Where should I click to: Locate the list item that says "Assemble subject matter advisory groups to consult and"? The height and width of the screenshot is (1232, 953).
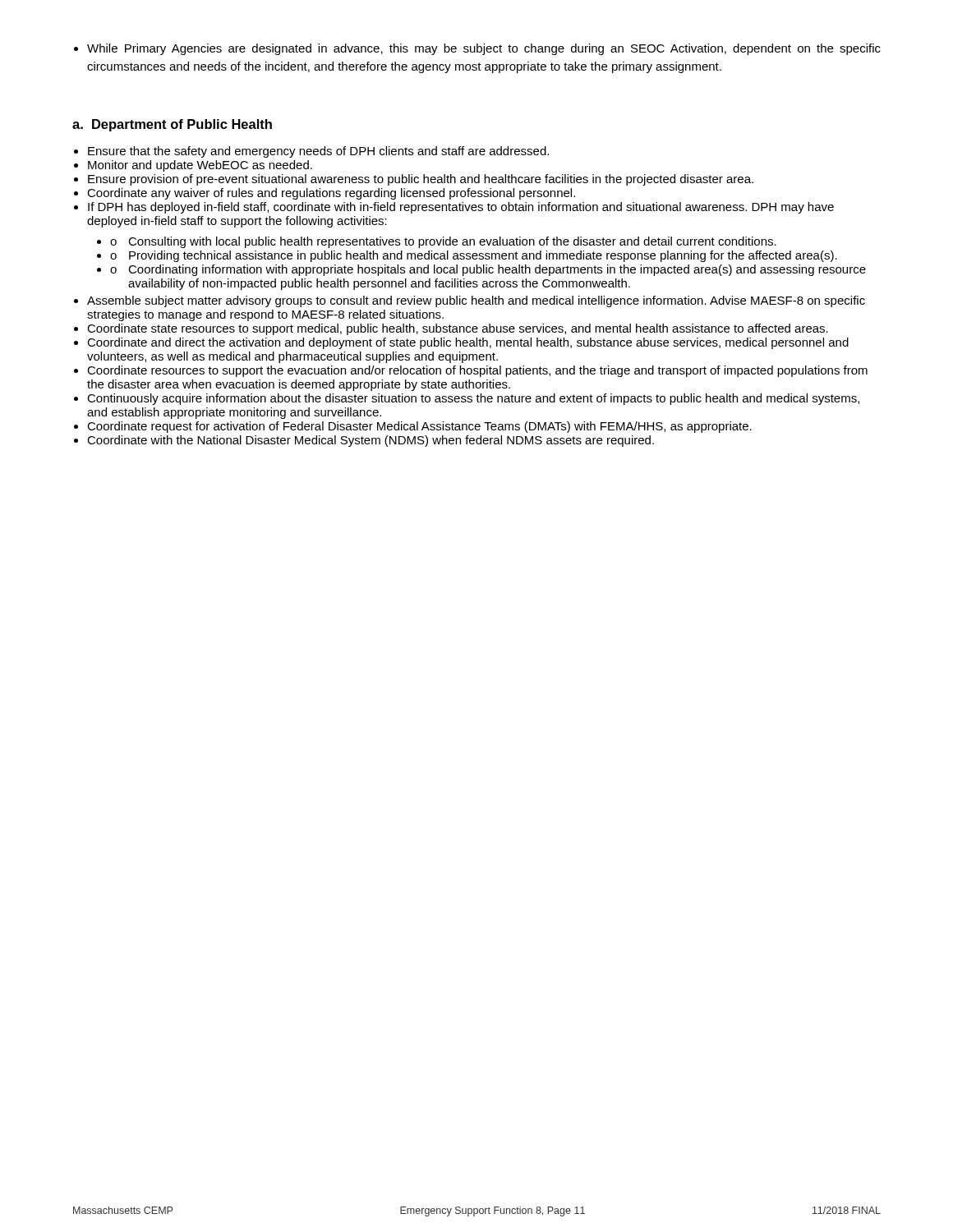[x=484, y=307]
